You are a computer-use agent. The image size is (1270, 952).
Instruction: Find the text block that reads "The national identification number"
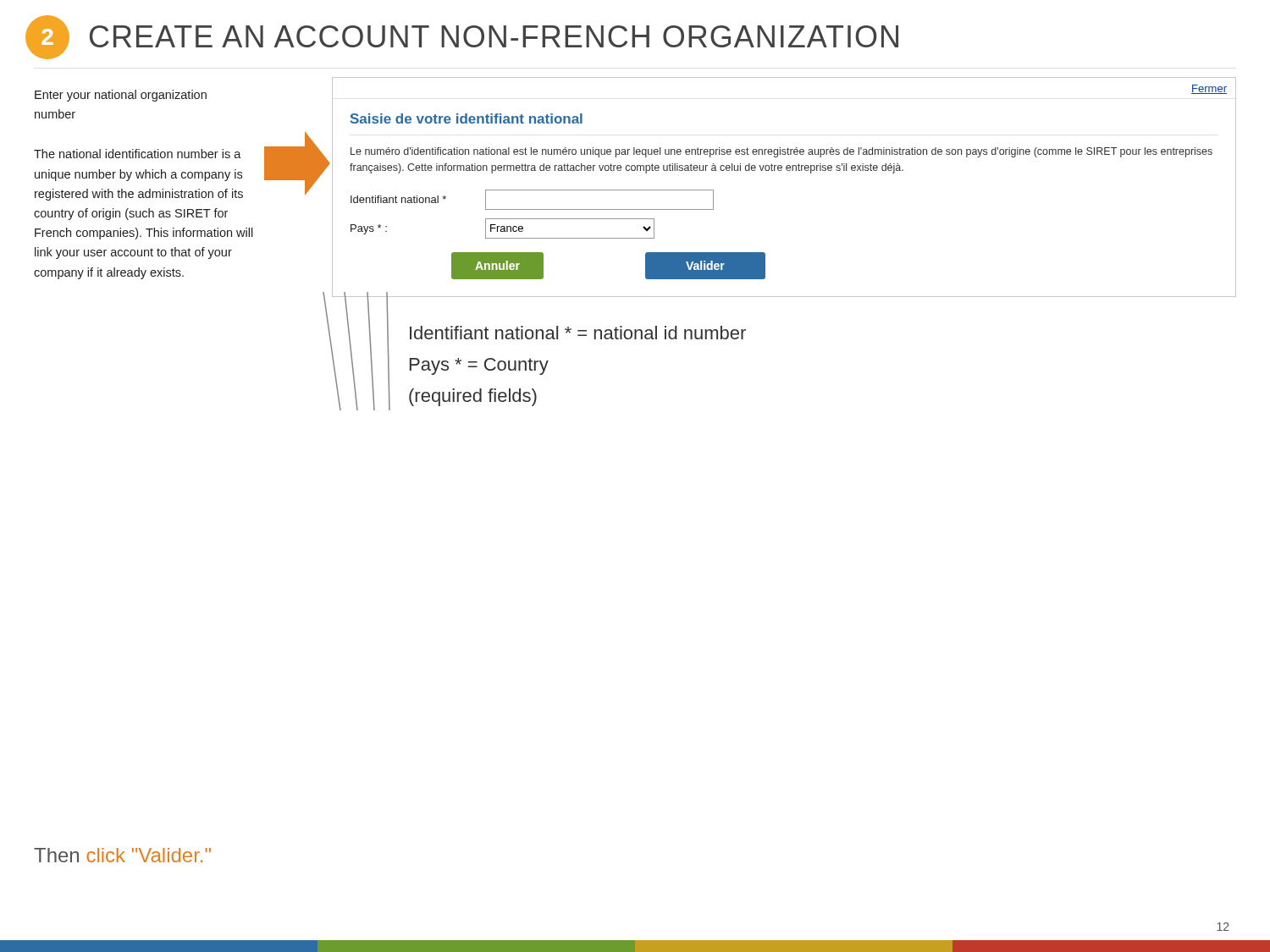tap(144, 213)
